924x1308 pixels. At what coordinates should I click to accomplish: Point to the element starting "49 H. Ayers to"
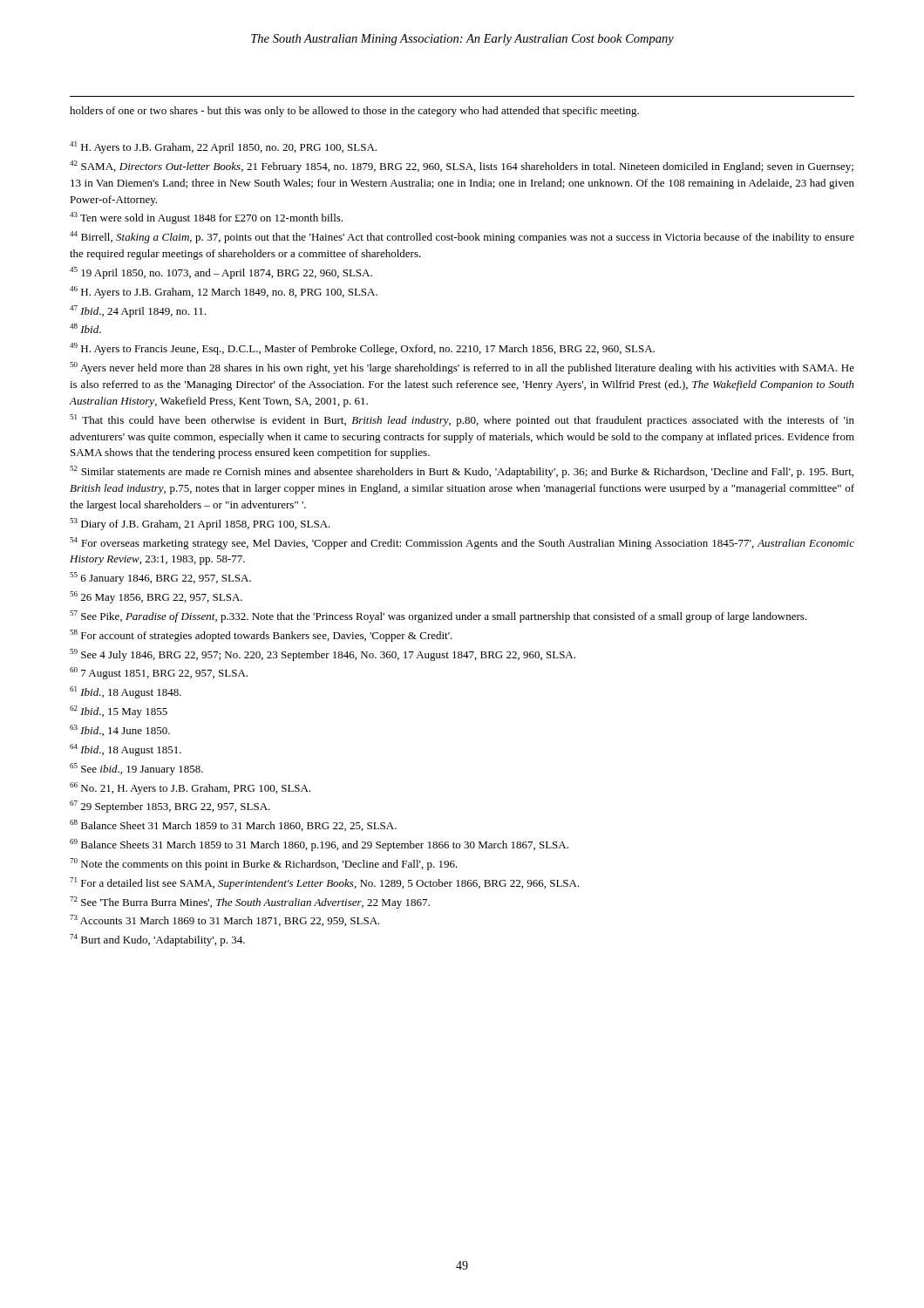click(363, 348)
